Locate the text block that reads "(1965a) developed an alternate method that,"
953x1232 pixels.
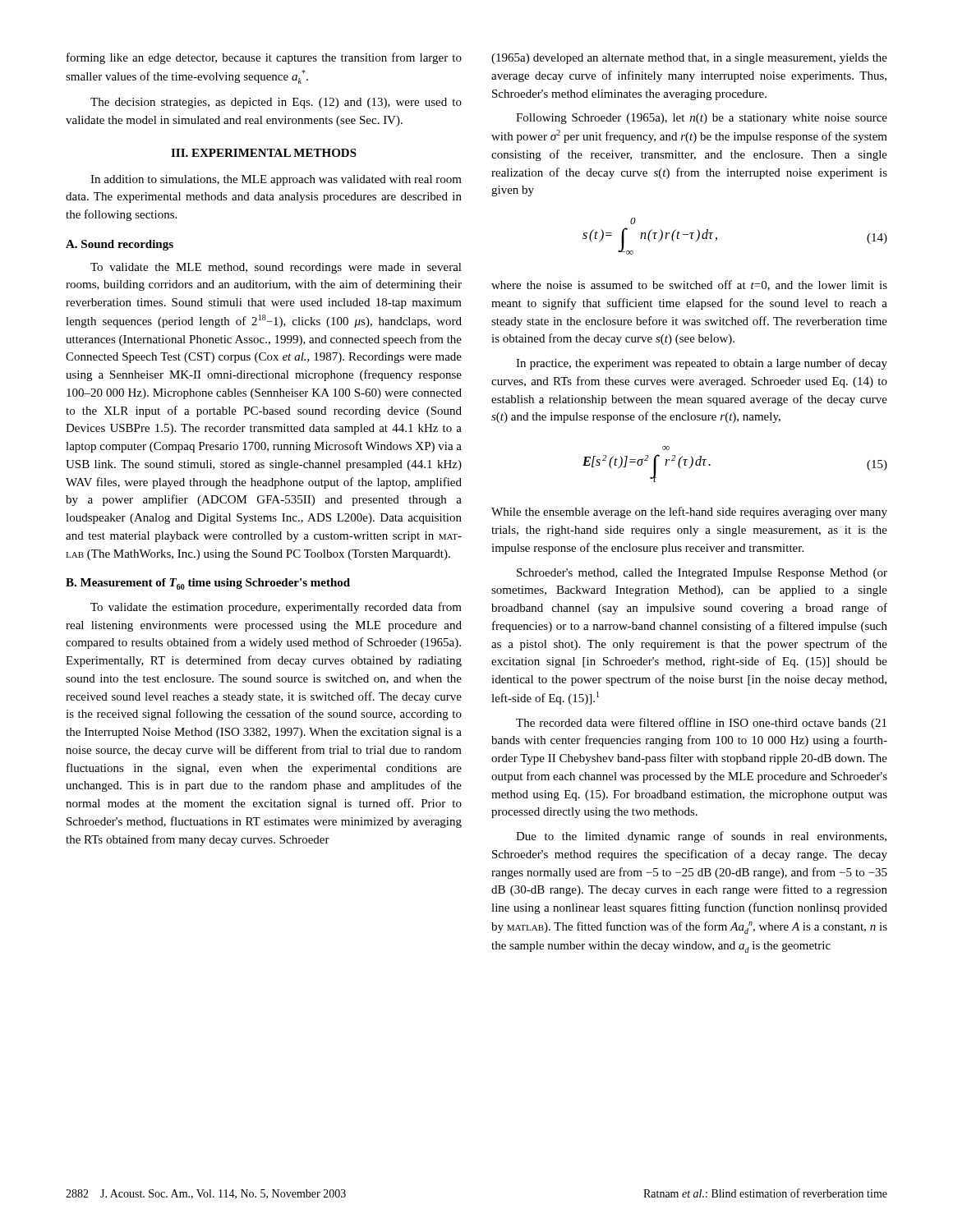click(689, 124)
